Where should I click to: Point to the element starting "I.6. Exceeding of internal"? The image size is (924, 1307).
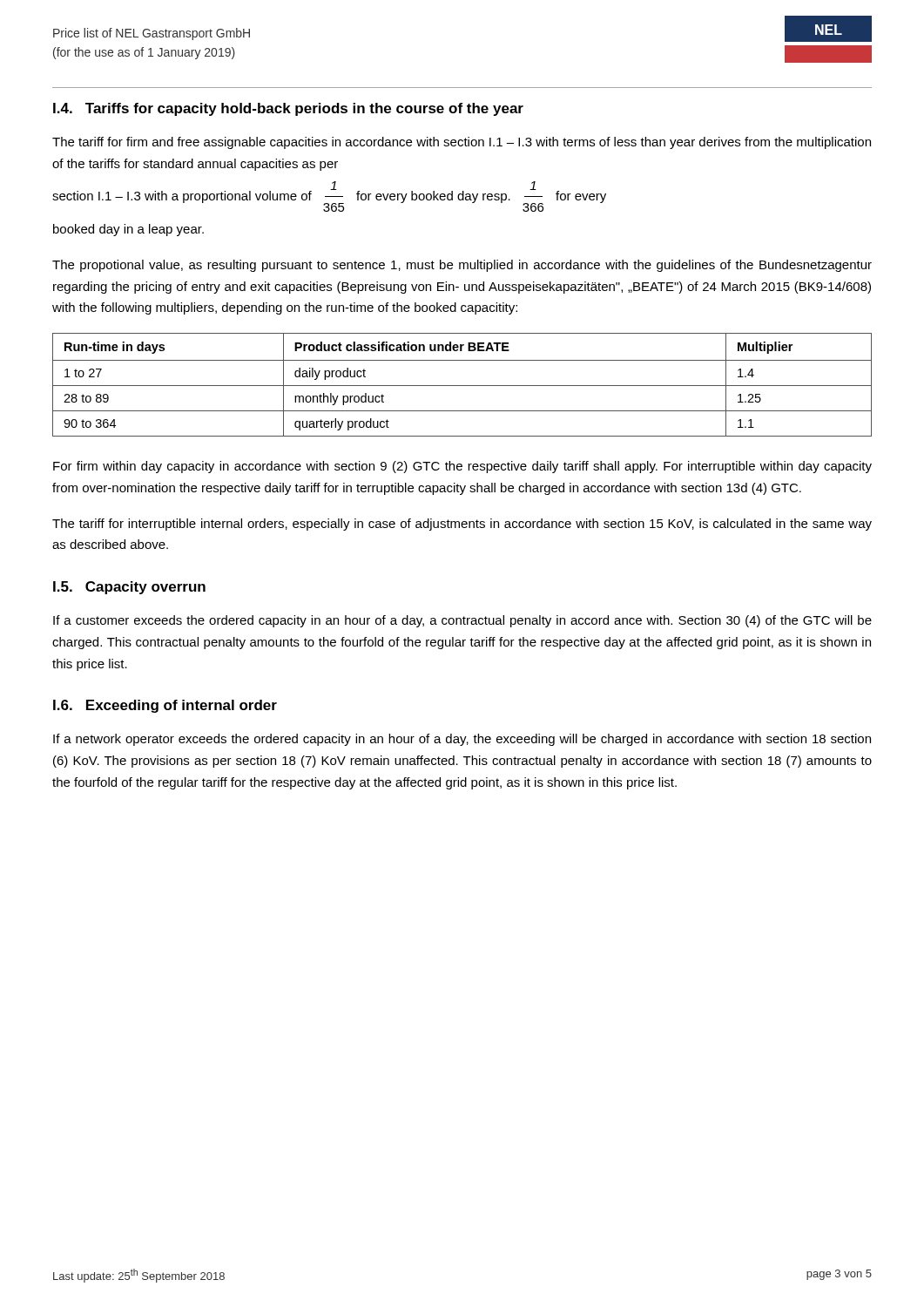tap(165, 706)
